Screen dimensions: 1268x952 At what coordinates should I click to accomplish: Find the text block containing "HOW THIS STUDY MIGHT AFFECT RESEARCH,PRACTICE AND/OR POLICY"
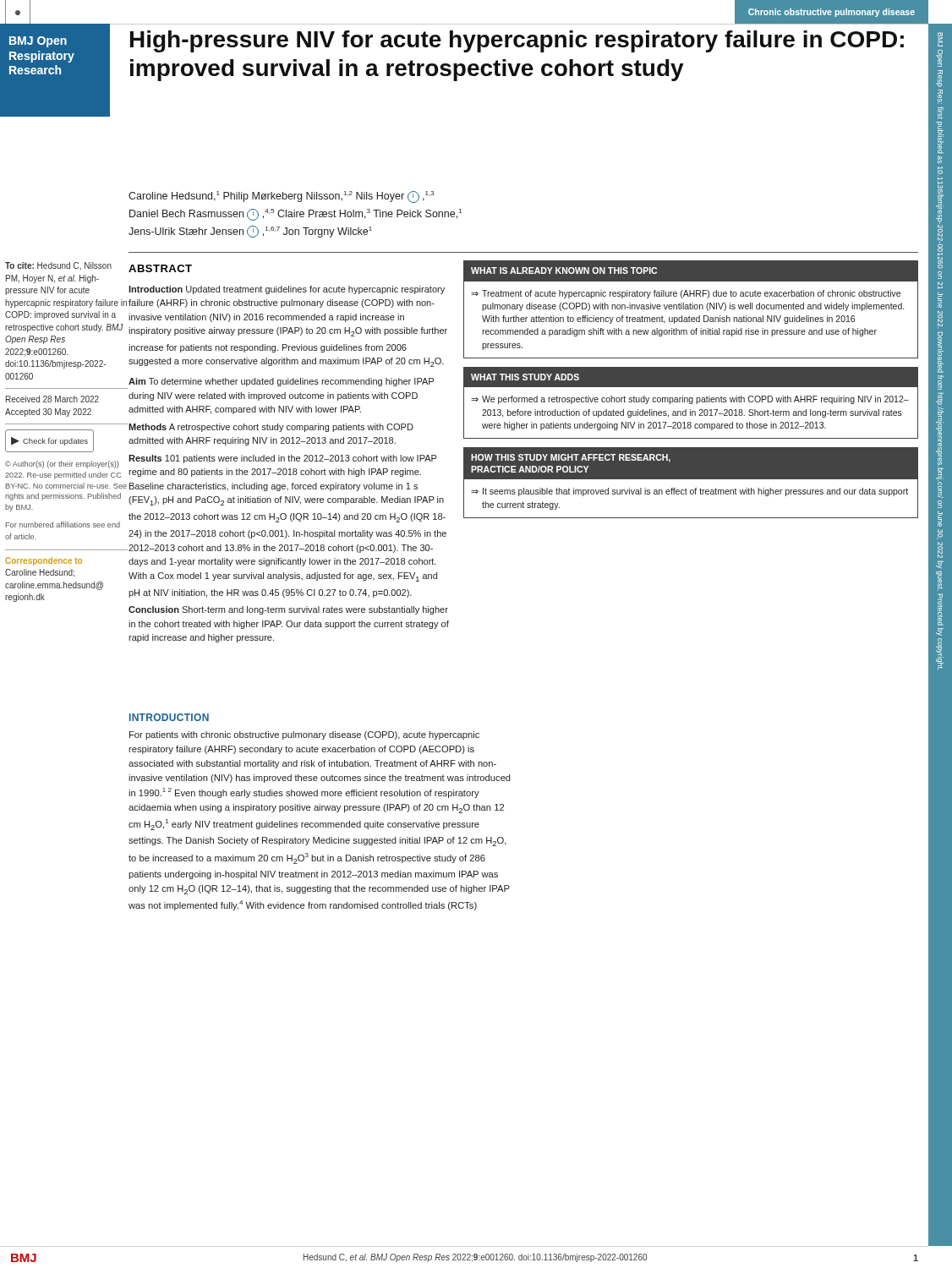point(691,483)
